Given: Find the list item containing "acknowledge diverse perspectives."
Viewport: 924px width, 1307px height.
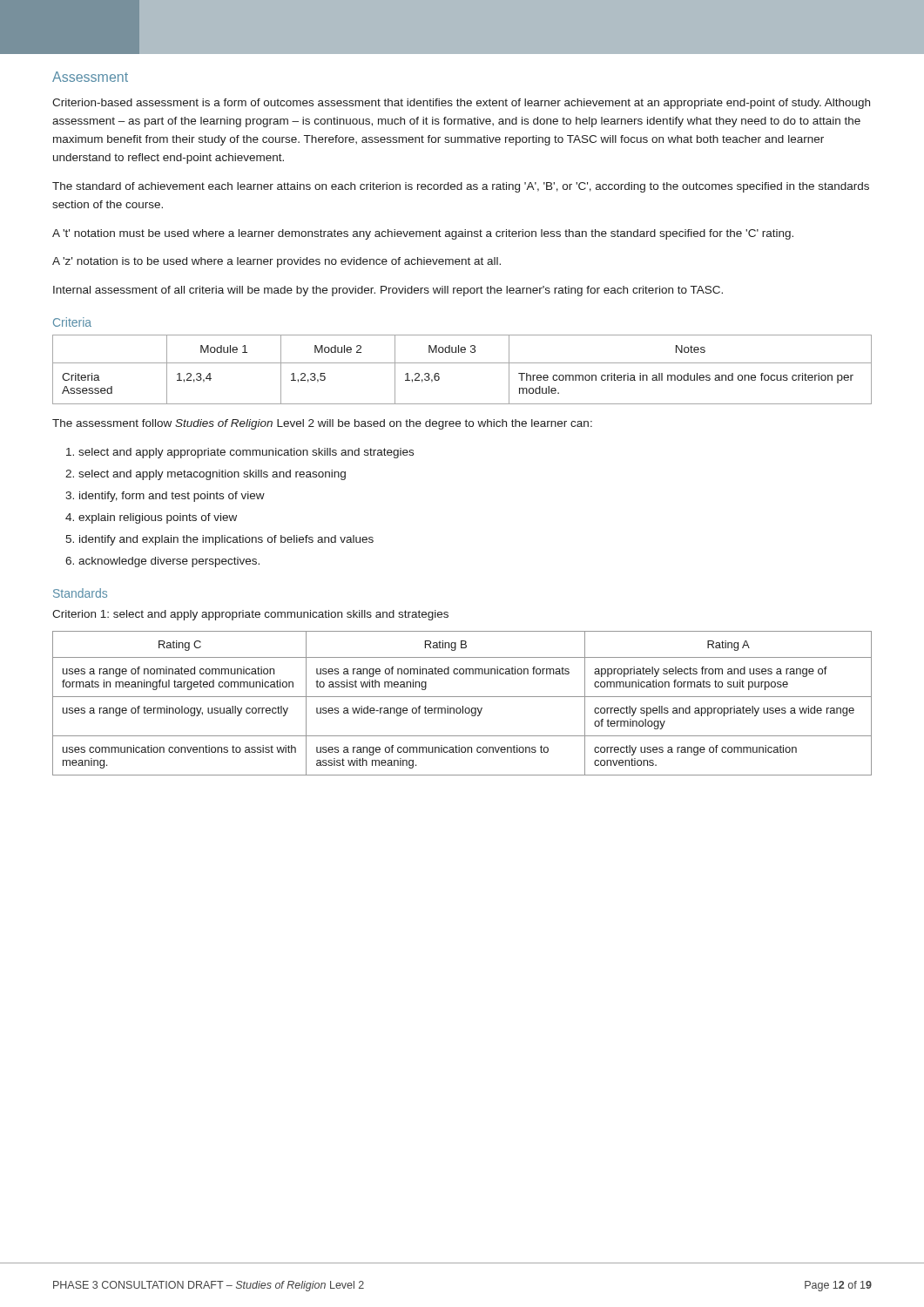Looking at the screenshot, I should coord(169,562).
